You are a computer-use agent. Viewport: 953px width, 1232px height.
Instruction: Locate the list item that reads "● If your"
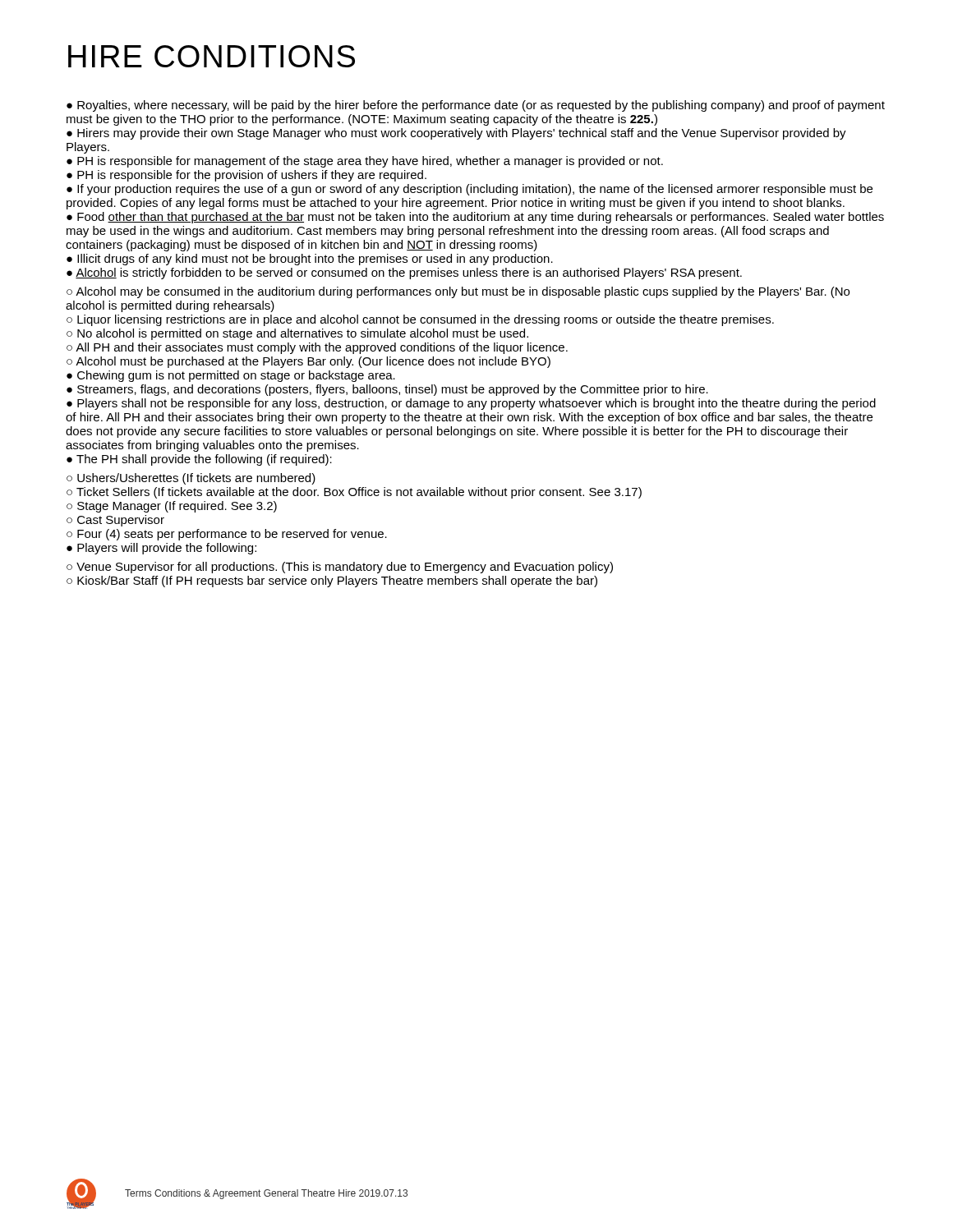coord(476,195)
